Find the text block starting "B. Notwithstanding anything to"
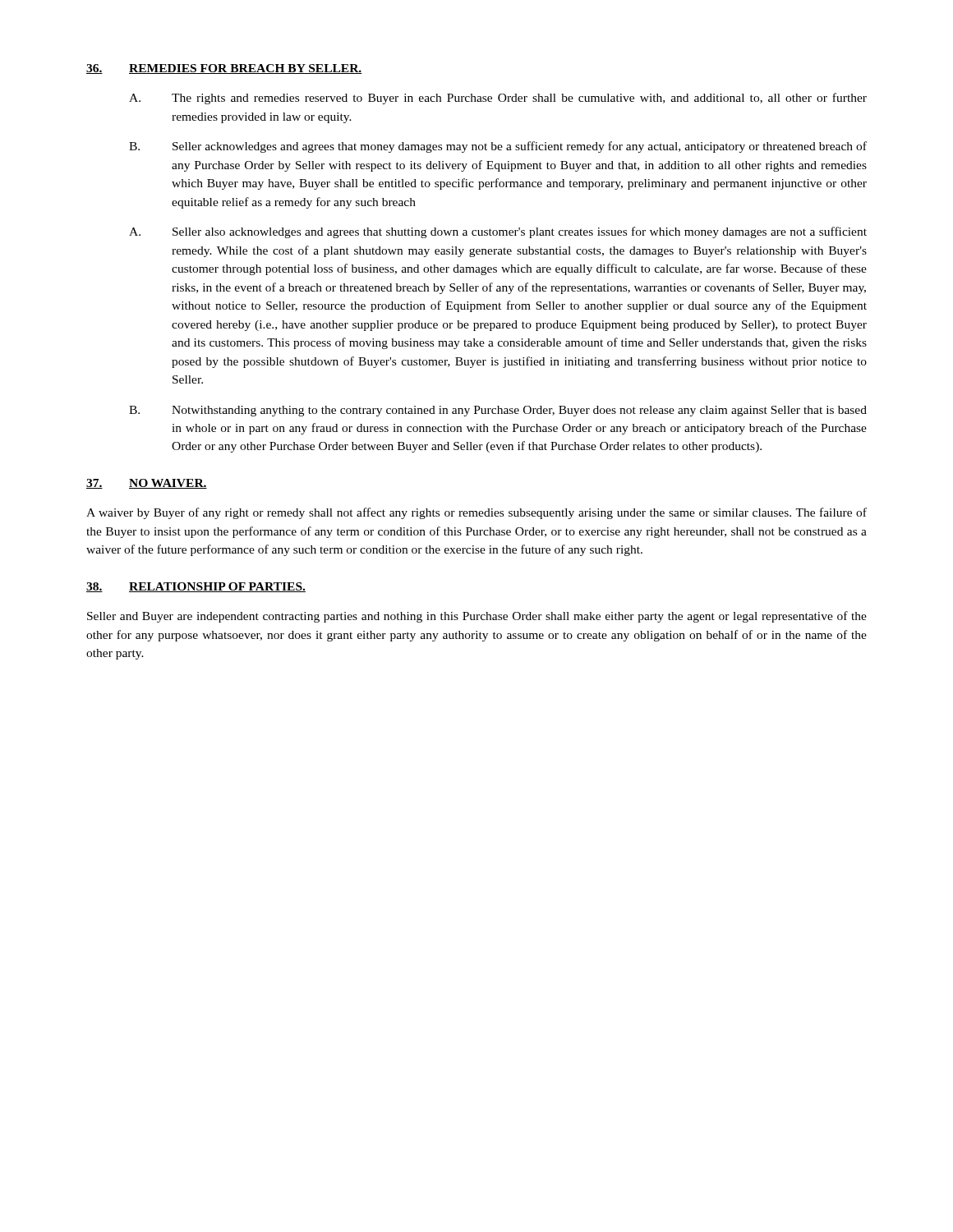The width and height of the screenshot is (953, 1232). point(498,428)
